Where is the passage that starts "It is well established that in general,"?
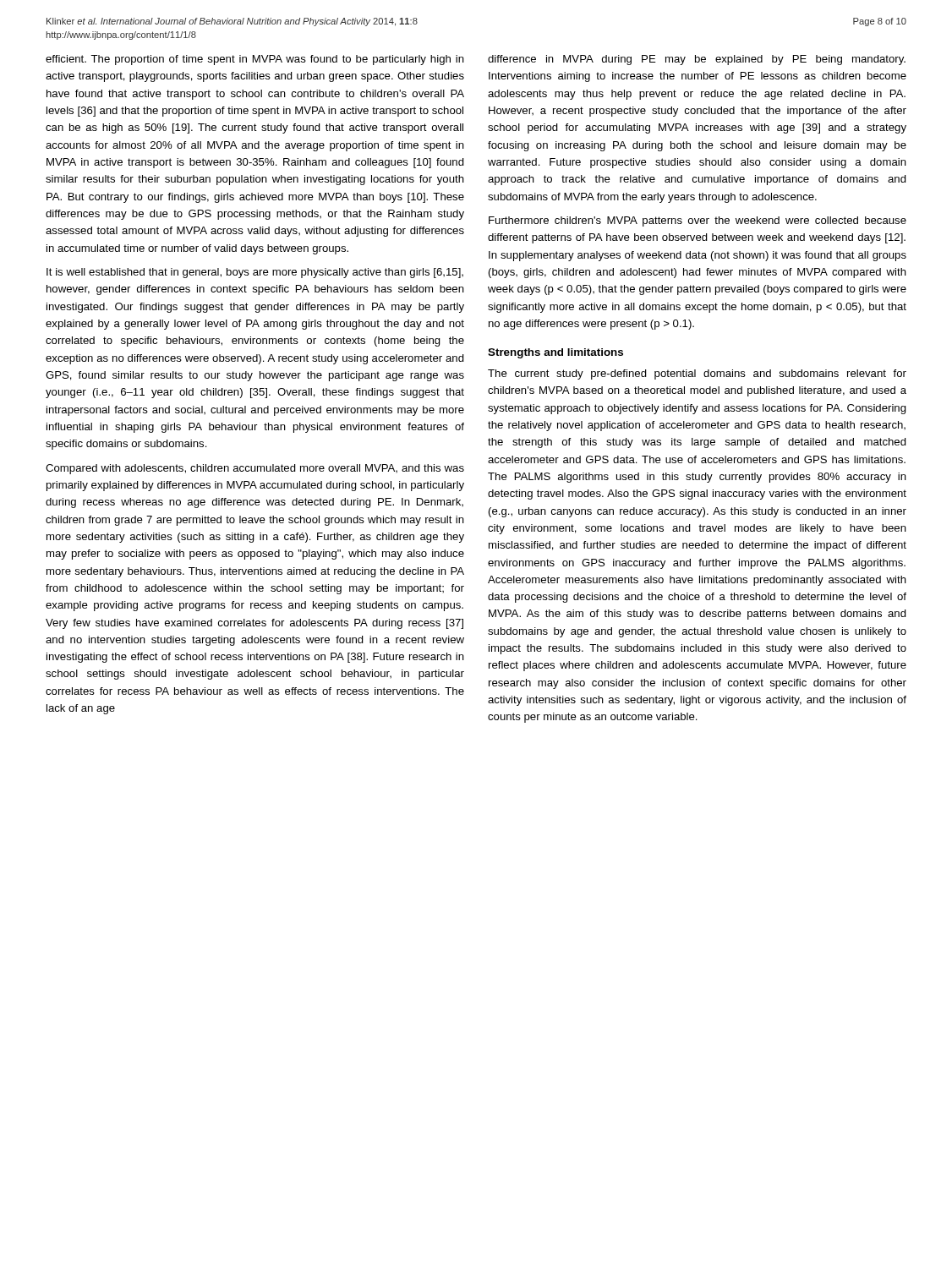 (x=255, y=358)
